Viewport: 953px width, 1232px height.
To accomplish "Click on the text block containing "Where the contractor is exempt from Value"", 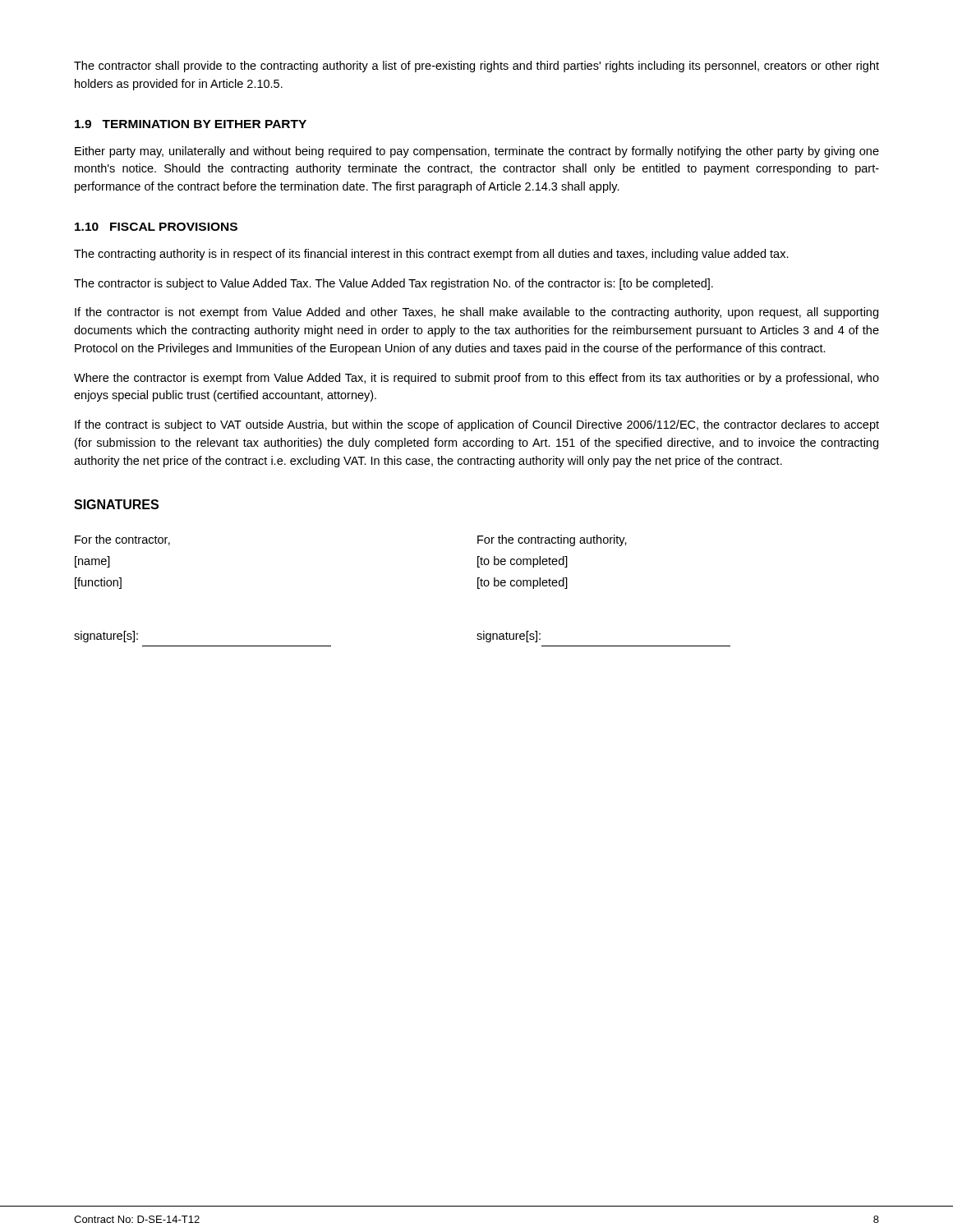I will [x=476, y=386].
